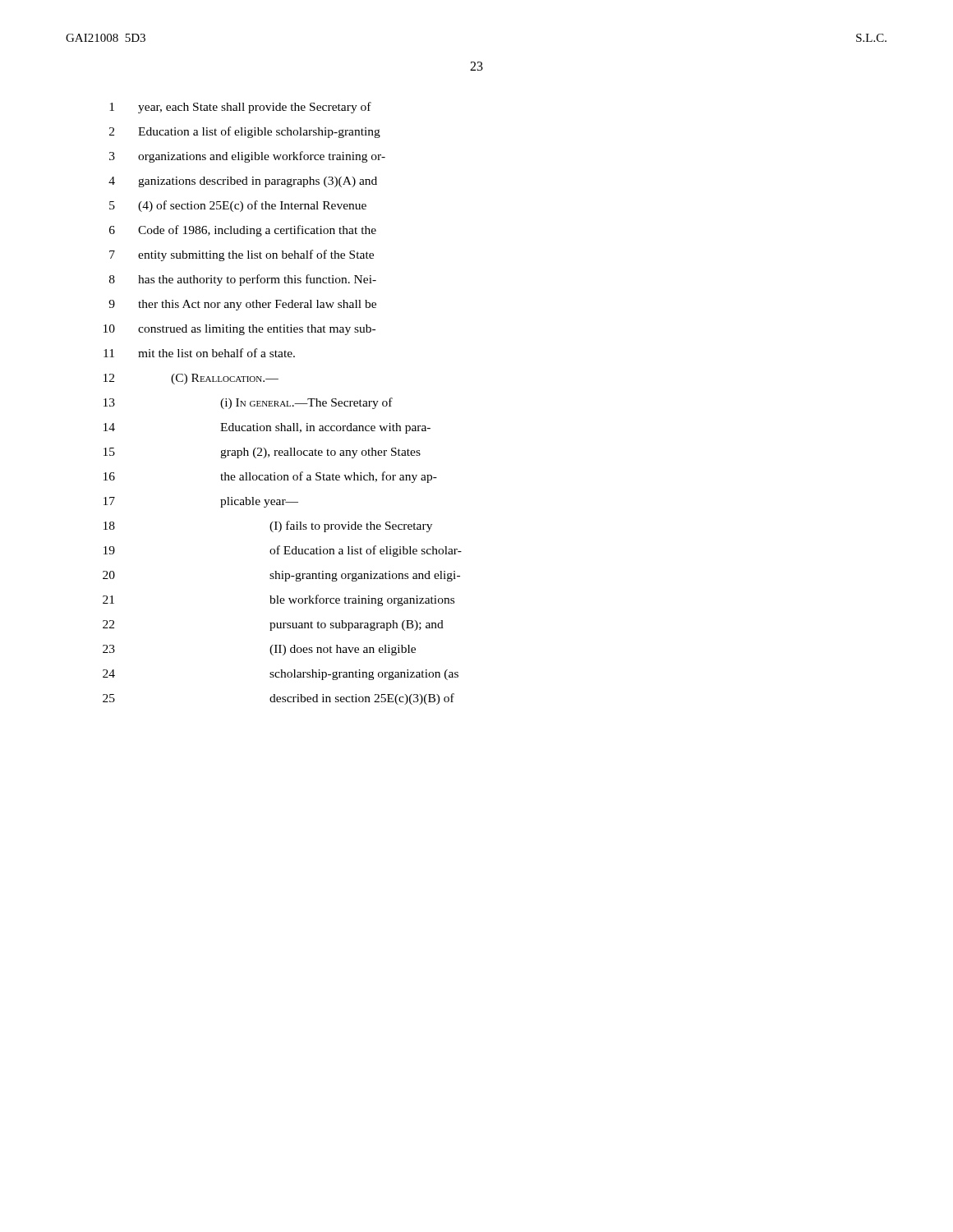Navigate to the region starting "4 ganizations described in paragraphs (3)(A) and"
This screenshot has height=1232, width=953.
coord(243,182)
